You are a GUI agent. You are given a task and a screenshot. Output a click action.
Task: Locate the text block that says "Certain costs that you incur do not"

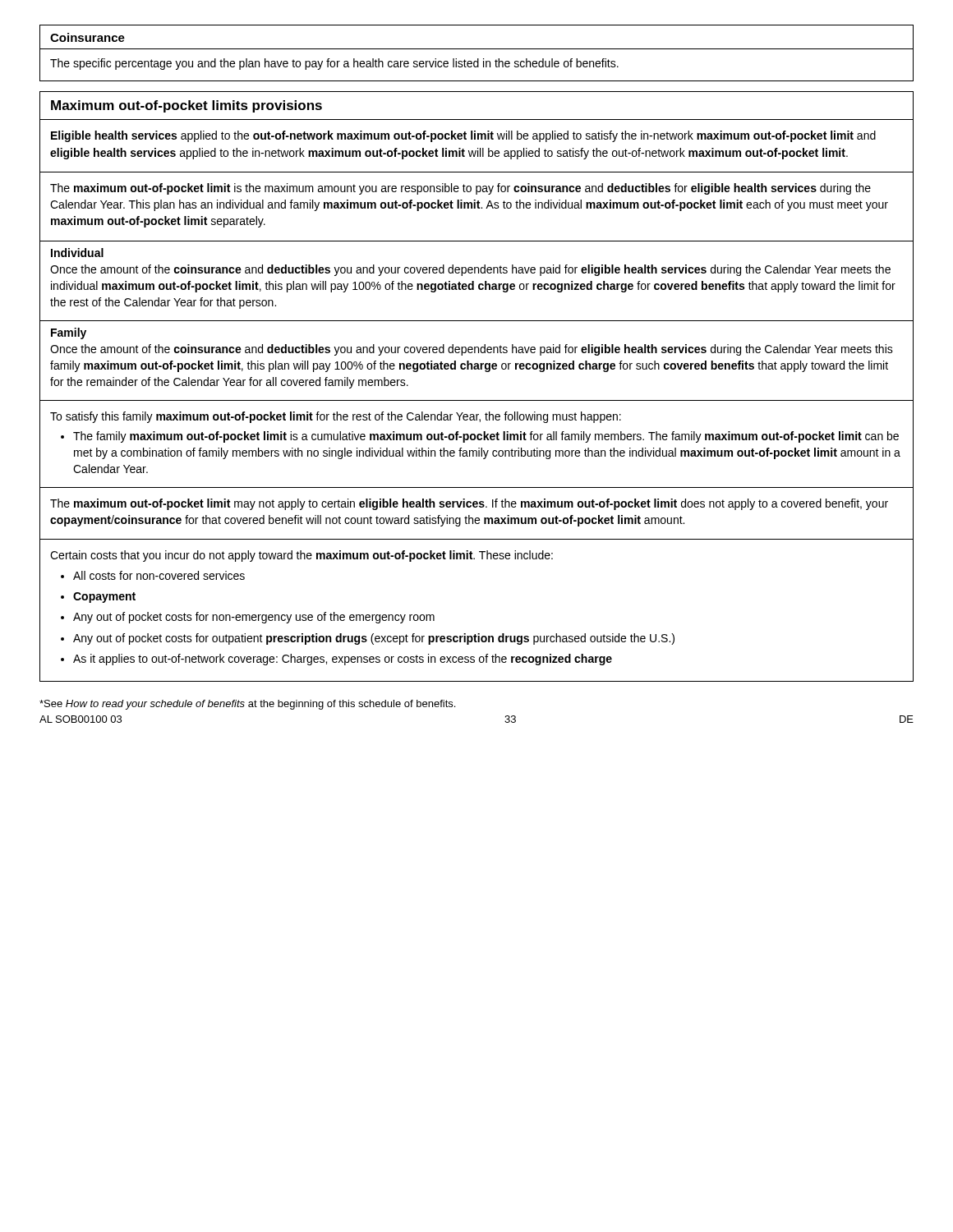click(476, 556)
